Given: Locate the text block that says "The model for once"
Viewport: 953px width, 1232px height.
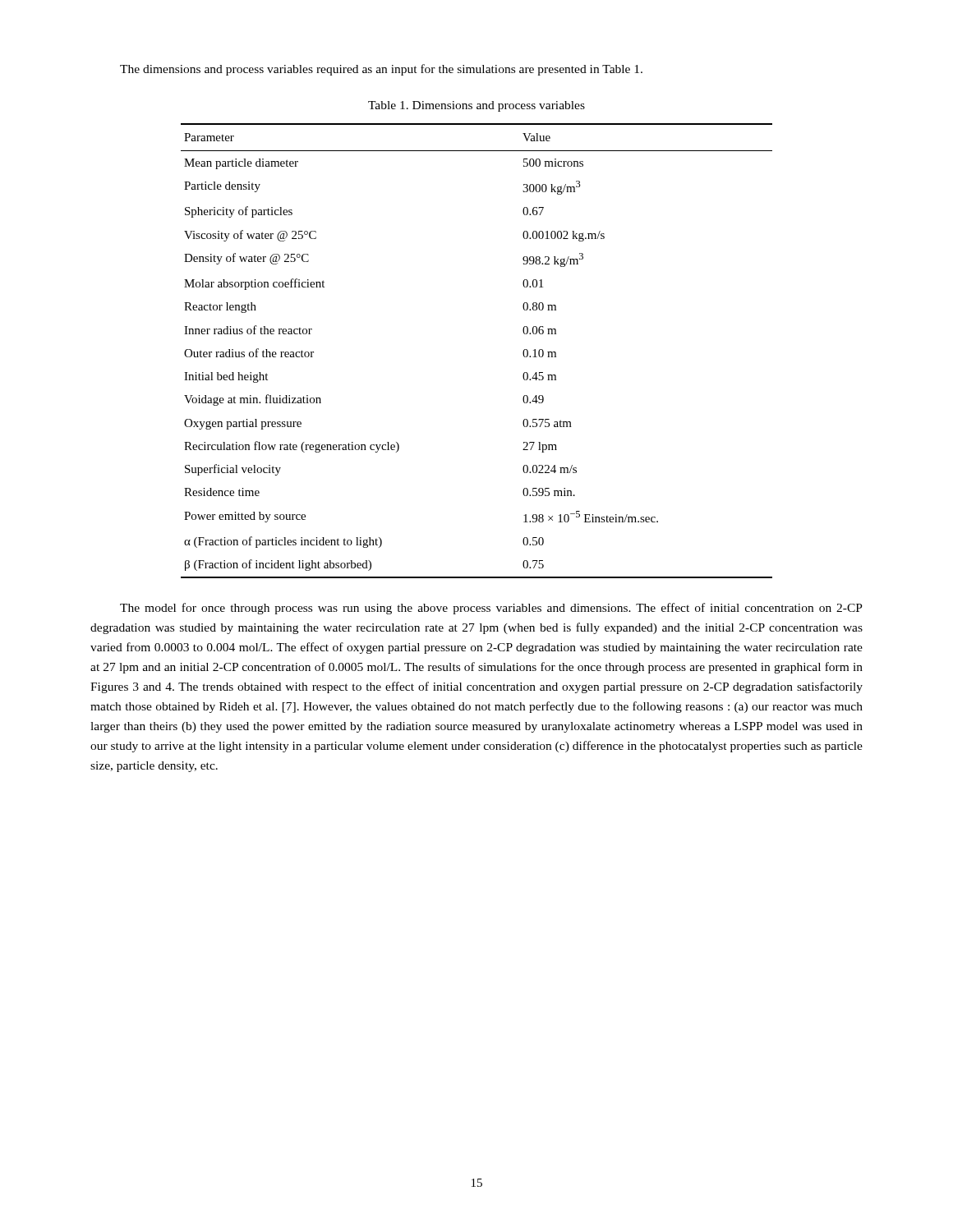Looking at the screenshot, I should pyautogui.click(x=476, y=686).
